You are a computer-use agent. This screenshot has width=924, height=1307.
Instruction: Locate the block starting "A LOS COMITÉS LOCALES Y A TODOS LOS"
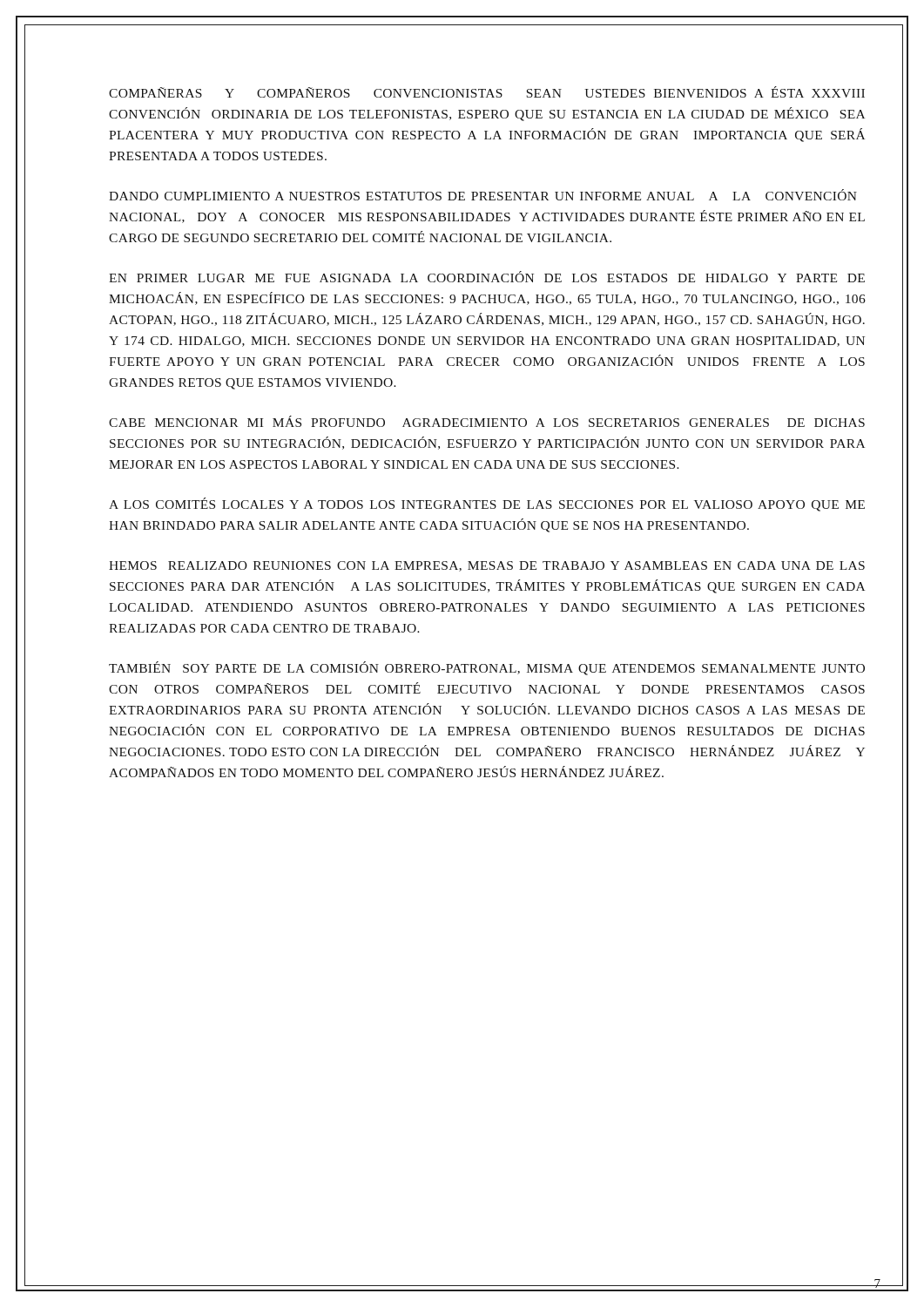pyautogui.click(x=487, y=515)
